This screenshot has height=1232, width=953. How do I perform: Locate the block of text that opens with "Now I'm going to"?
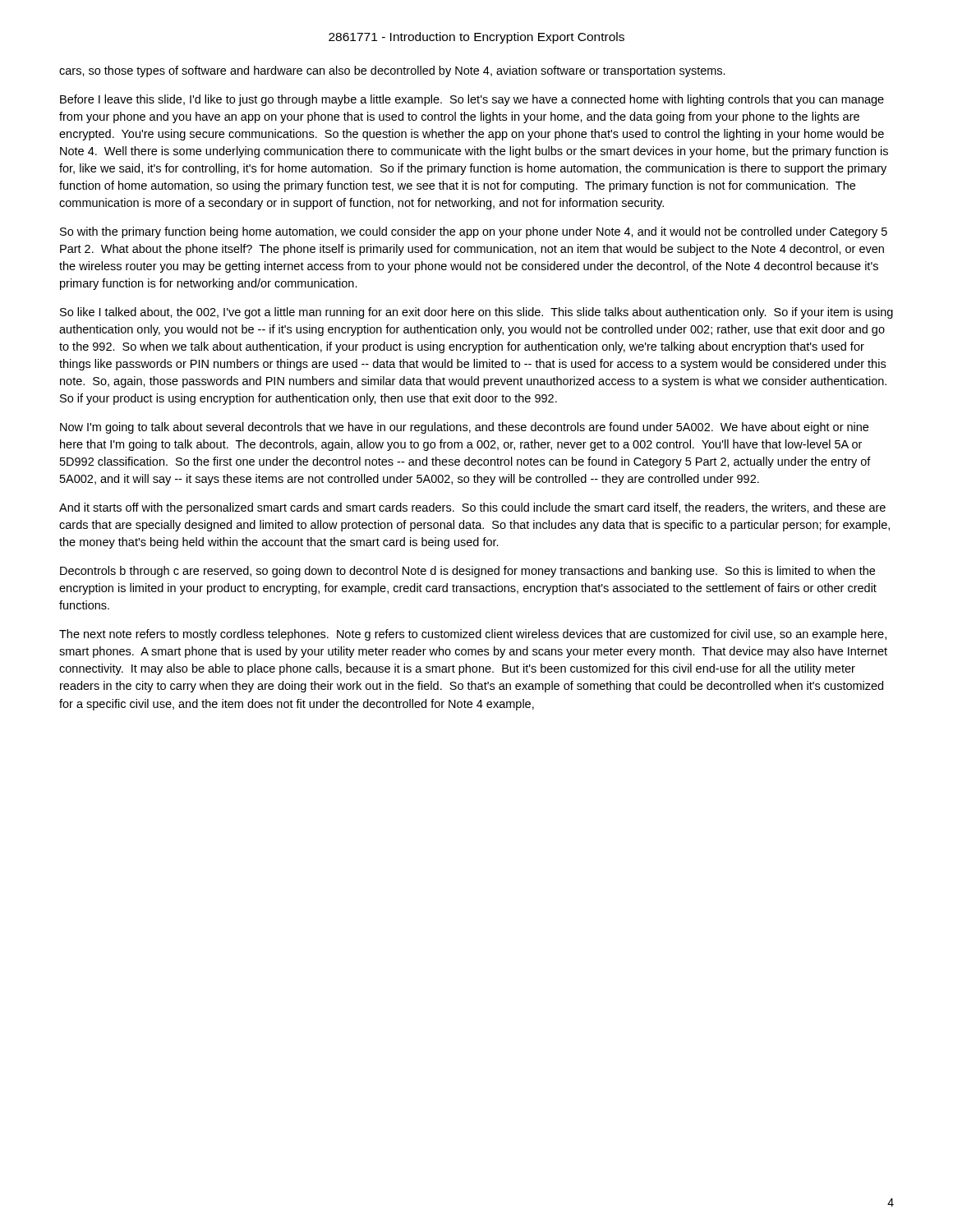tap(465, 453)
